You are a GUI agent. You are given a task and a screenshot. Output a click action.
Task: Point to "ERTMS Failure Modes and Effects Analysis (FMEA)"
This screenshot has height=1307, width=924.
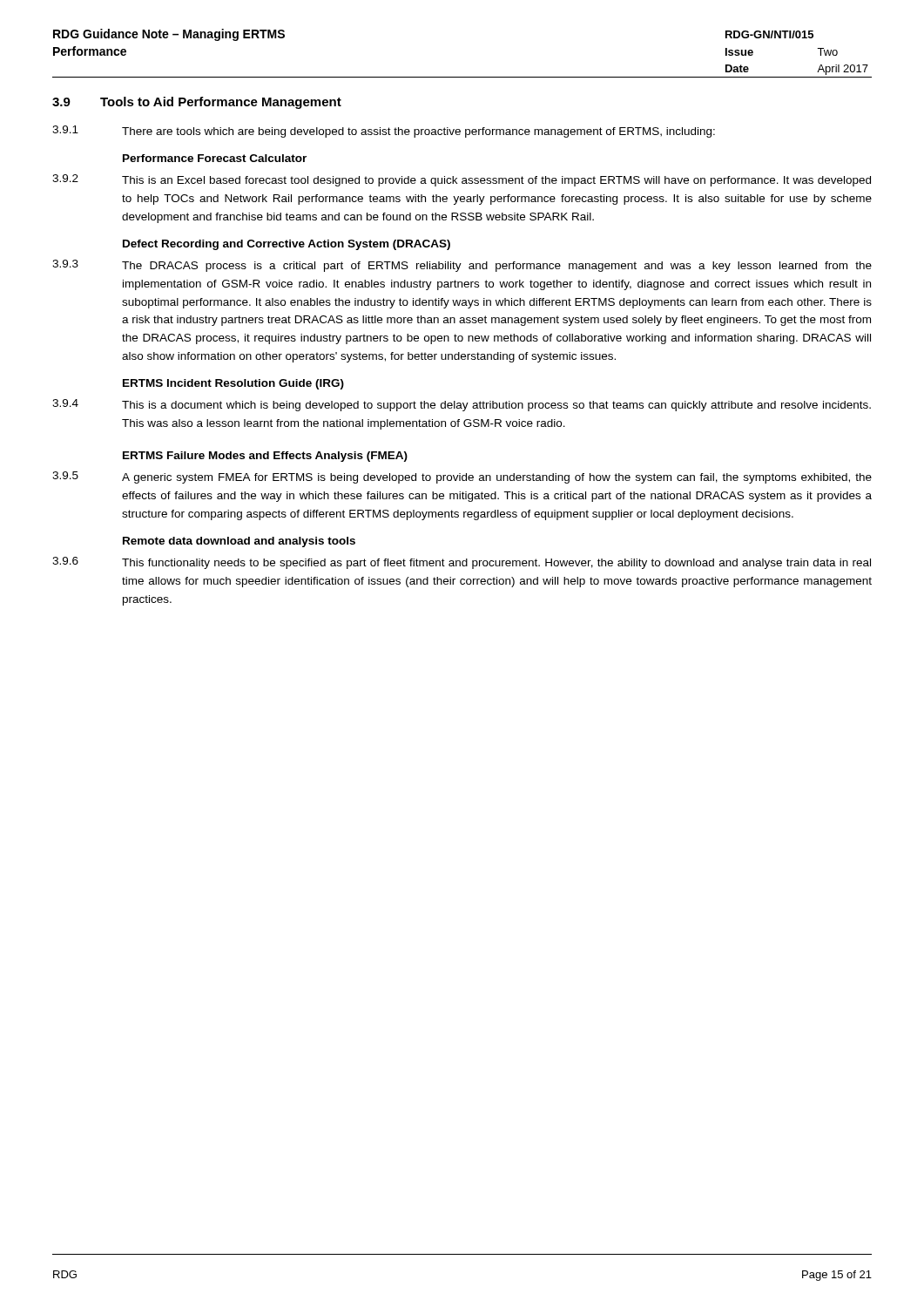tap(265, 455)
